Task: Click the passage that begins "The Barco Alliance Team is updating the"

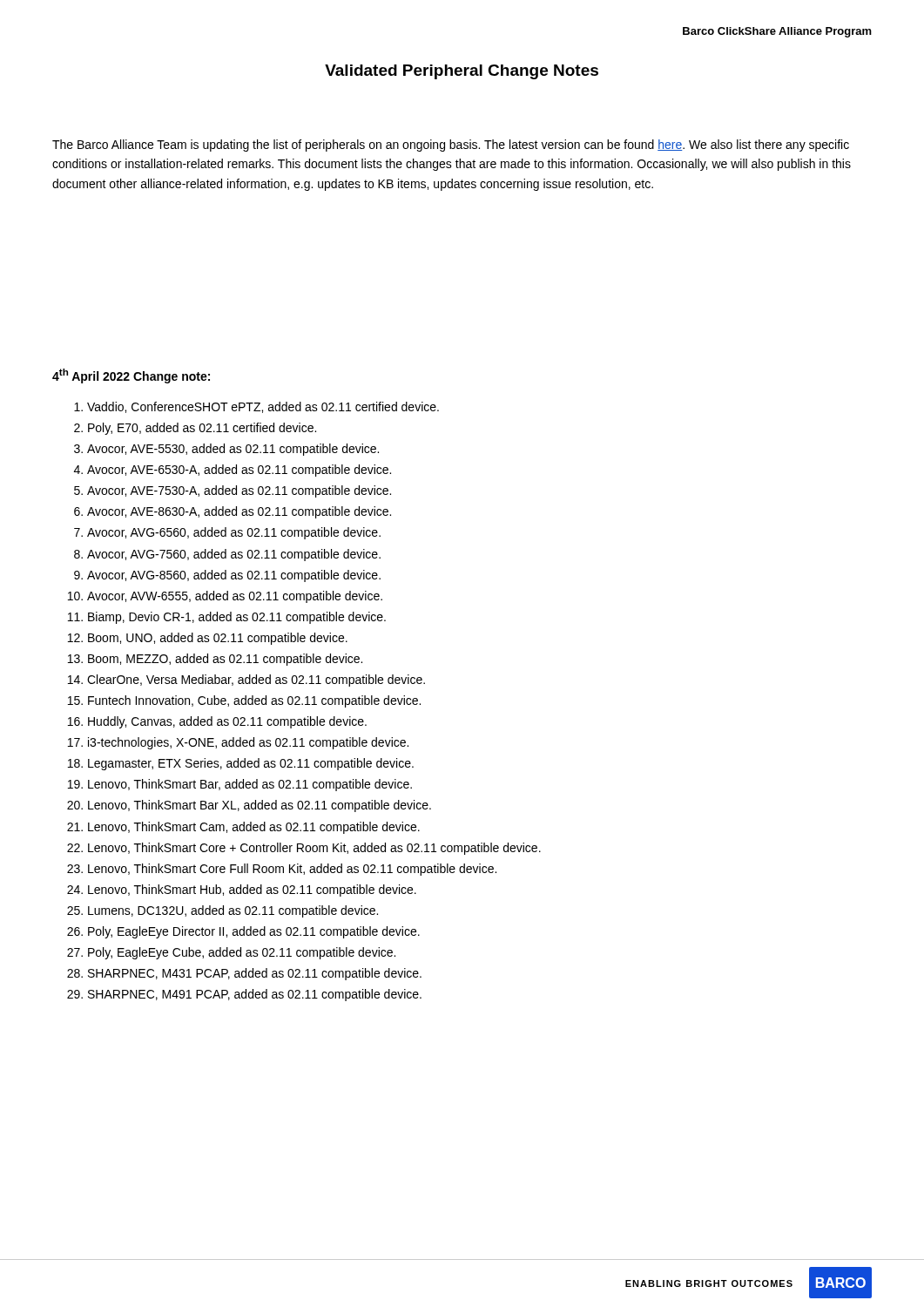Action: pos(452,164)
